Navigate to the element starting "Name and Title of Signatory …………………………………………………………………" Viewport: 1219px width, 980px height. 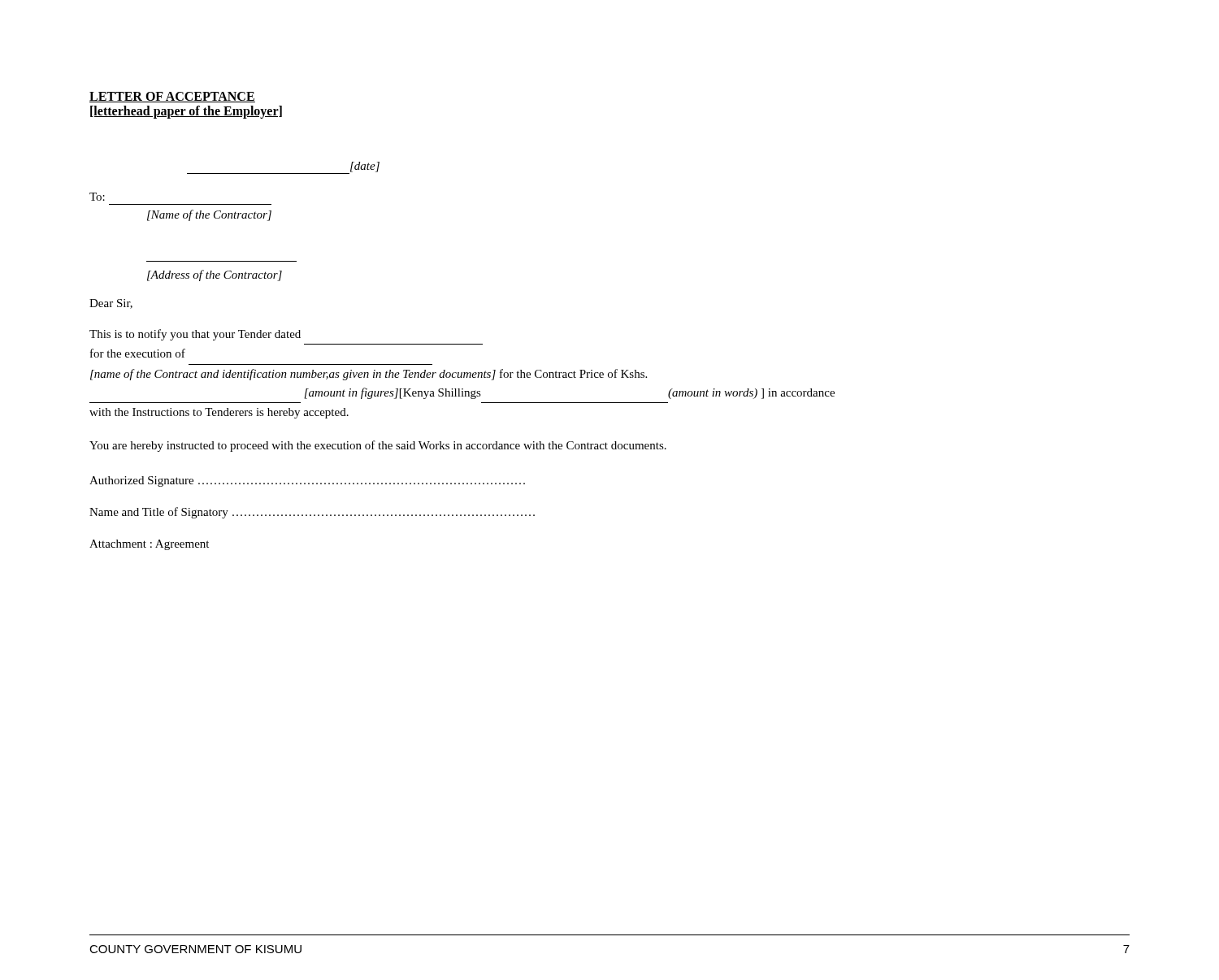(313, 512)
